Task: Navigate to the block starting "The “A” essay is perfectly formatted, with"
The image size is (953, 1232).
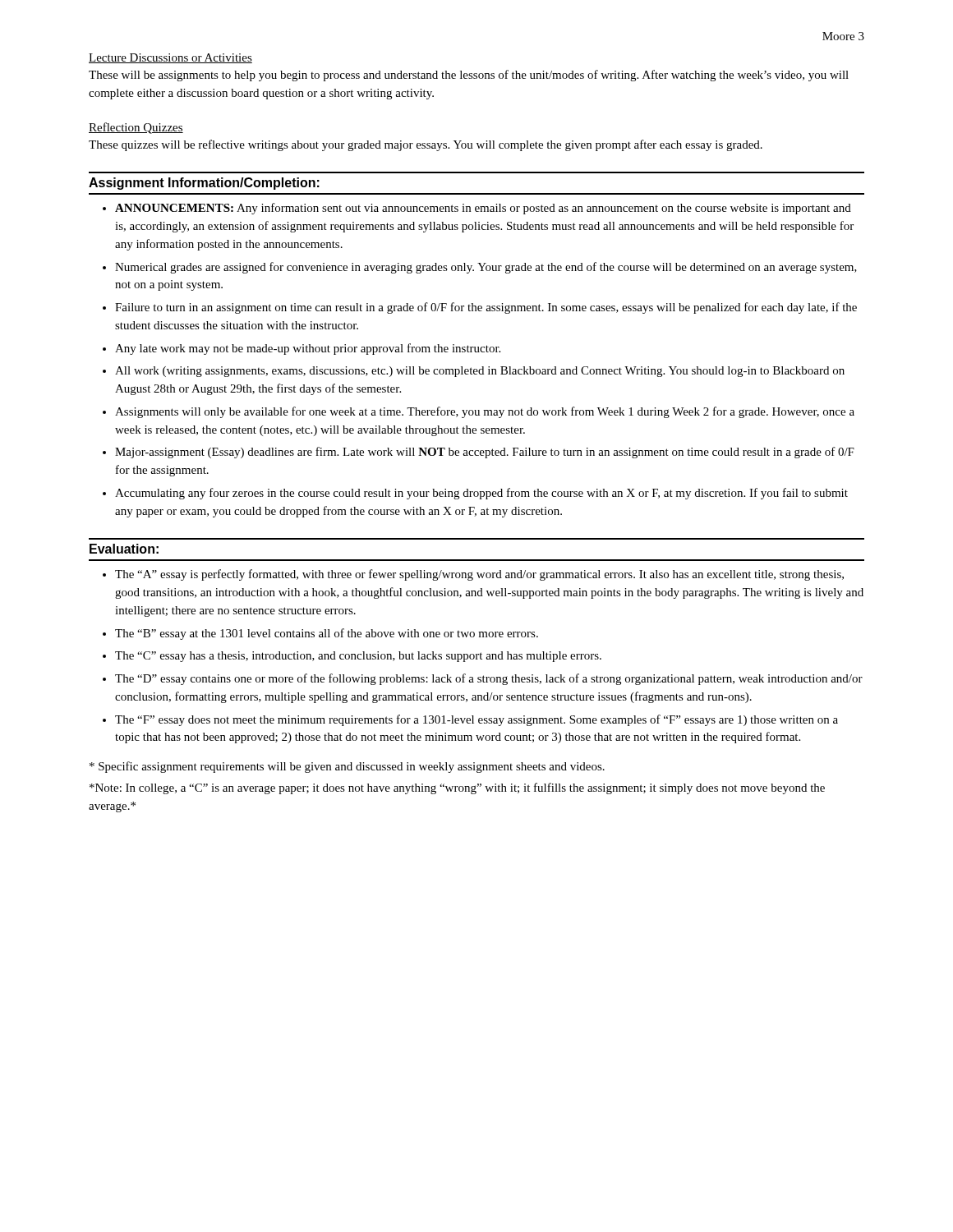Action: (x=489, y=592)
